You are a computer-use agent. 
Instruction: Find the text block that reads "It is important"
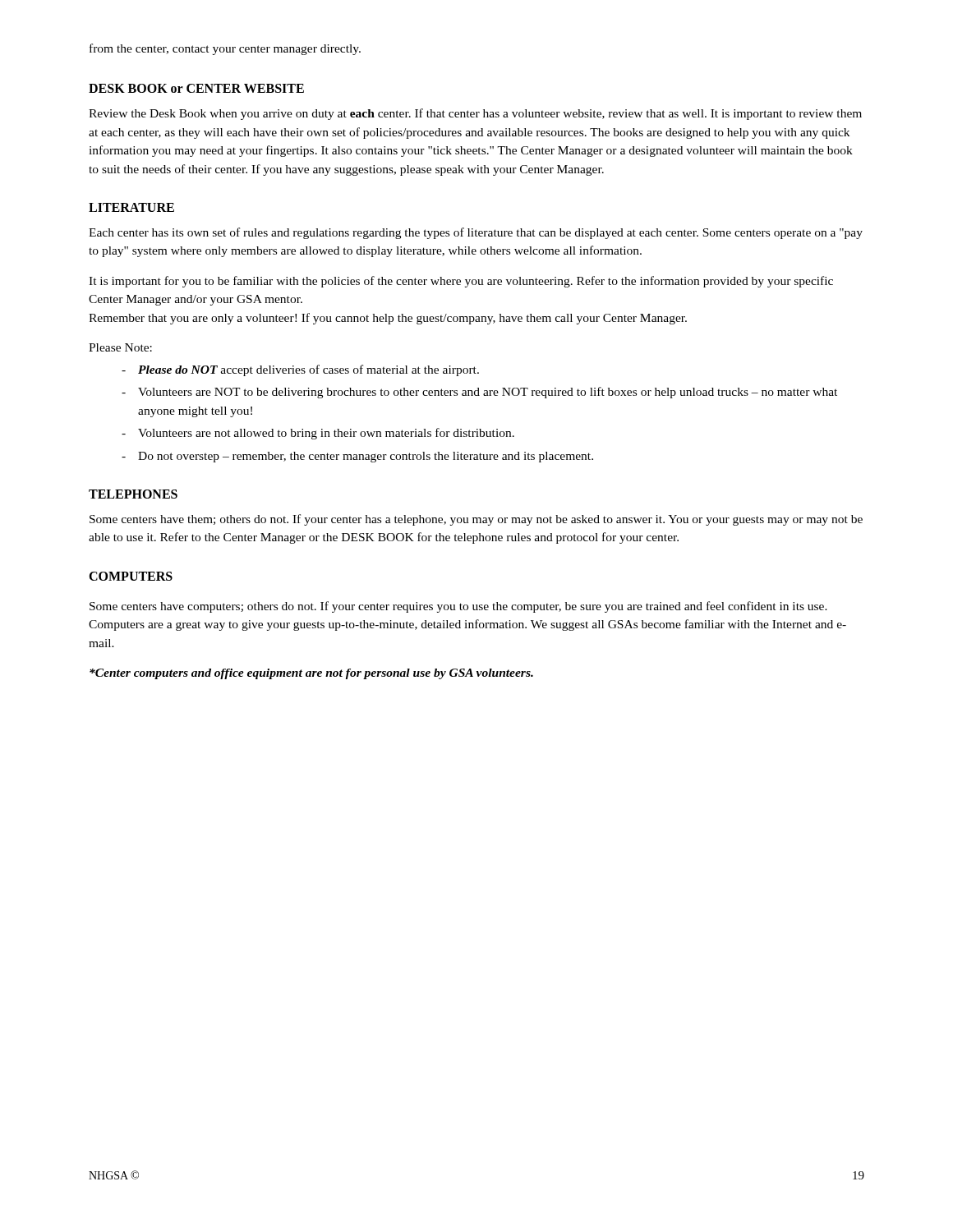point(461,282)
